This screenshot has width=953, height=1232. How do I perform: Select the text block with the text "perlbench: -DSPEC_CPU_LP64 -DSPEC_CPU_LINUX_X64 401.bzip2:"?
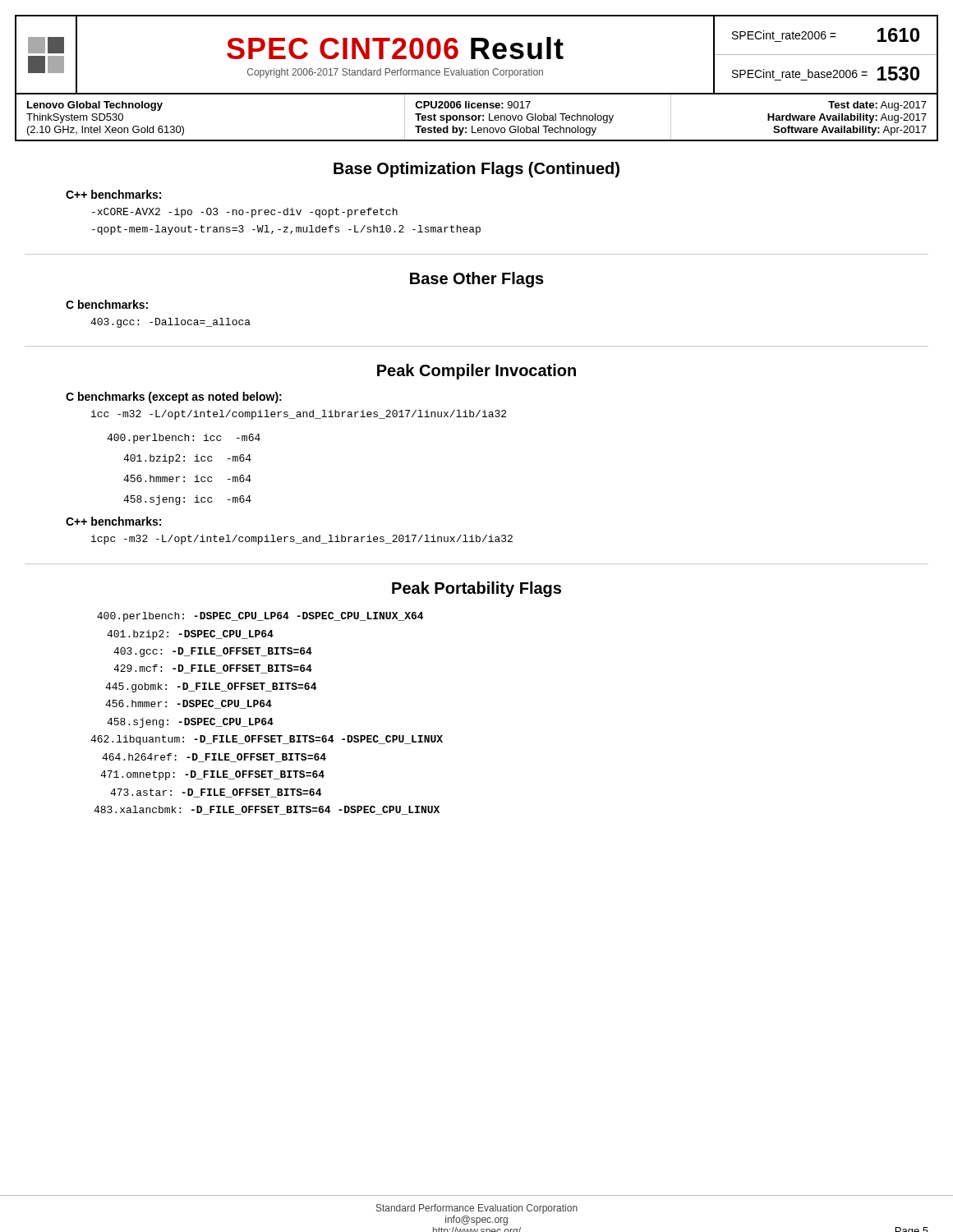[x=260, y=617]
